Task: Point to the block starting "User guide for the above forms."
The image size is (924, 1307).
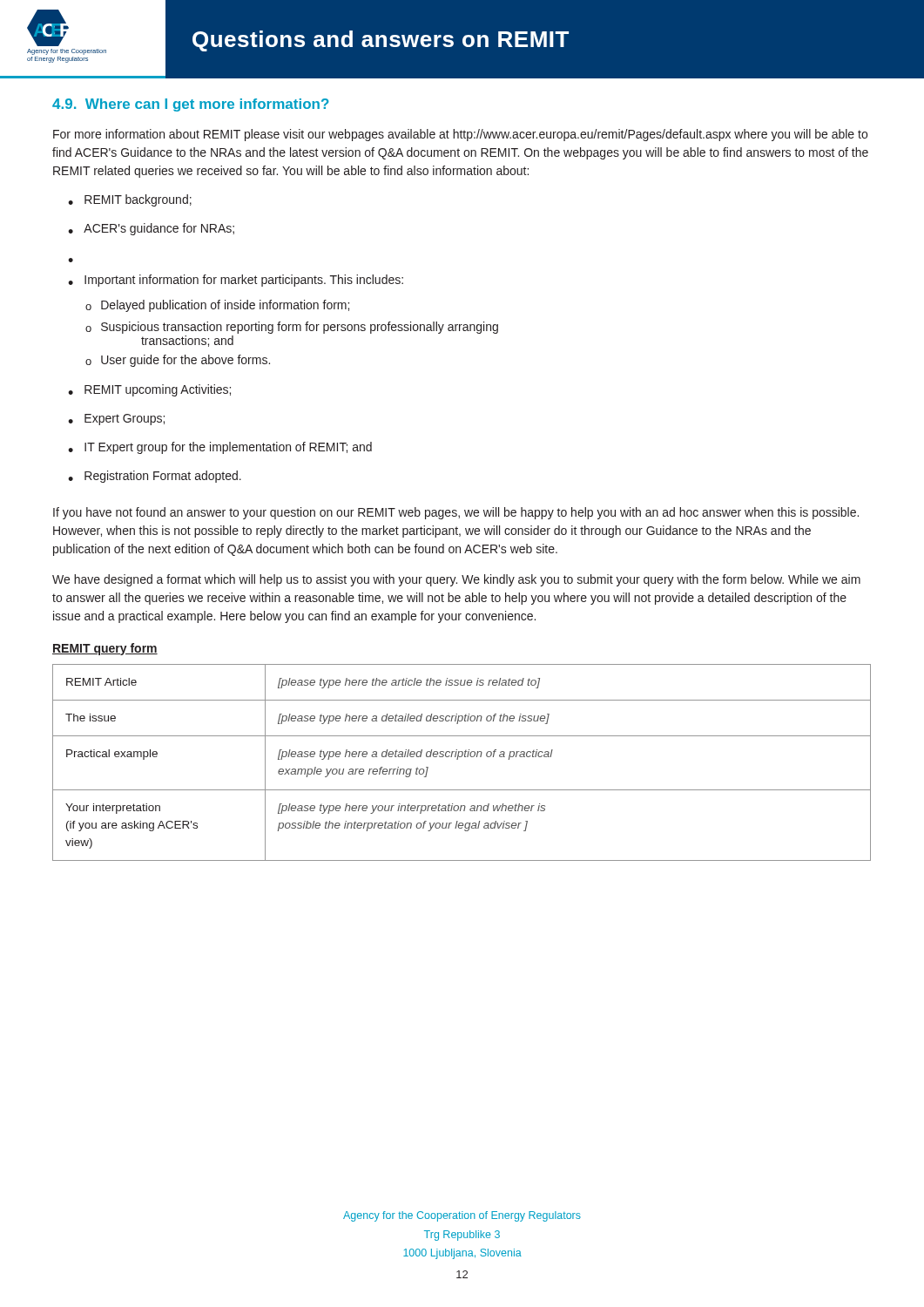Action: pyautogui.click(x=162, y=362)
